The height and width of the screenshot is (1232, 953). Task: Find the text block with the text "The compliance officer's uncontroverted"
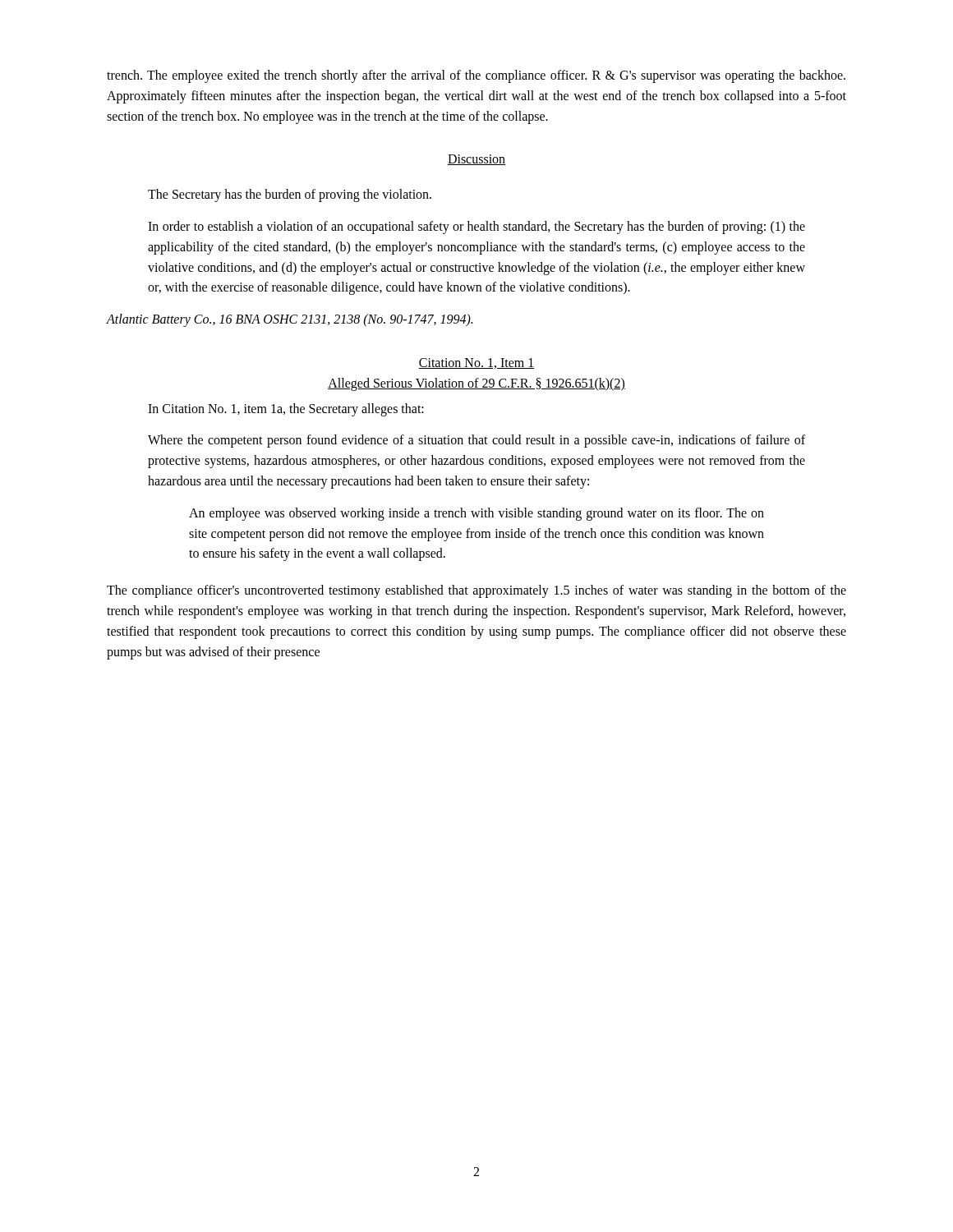[476, 621]
